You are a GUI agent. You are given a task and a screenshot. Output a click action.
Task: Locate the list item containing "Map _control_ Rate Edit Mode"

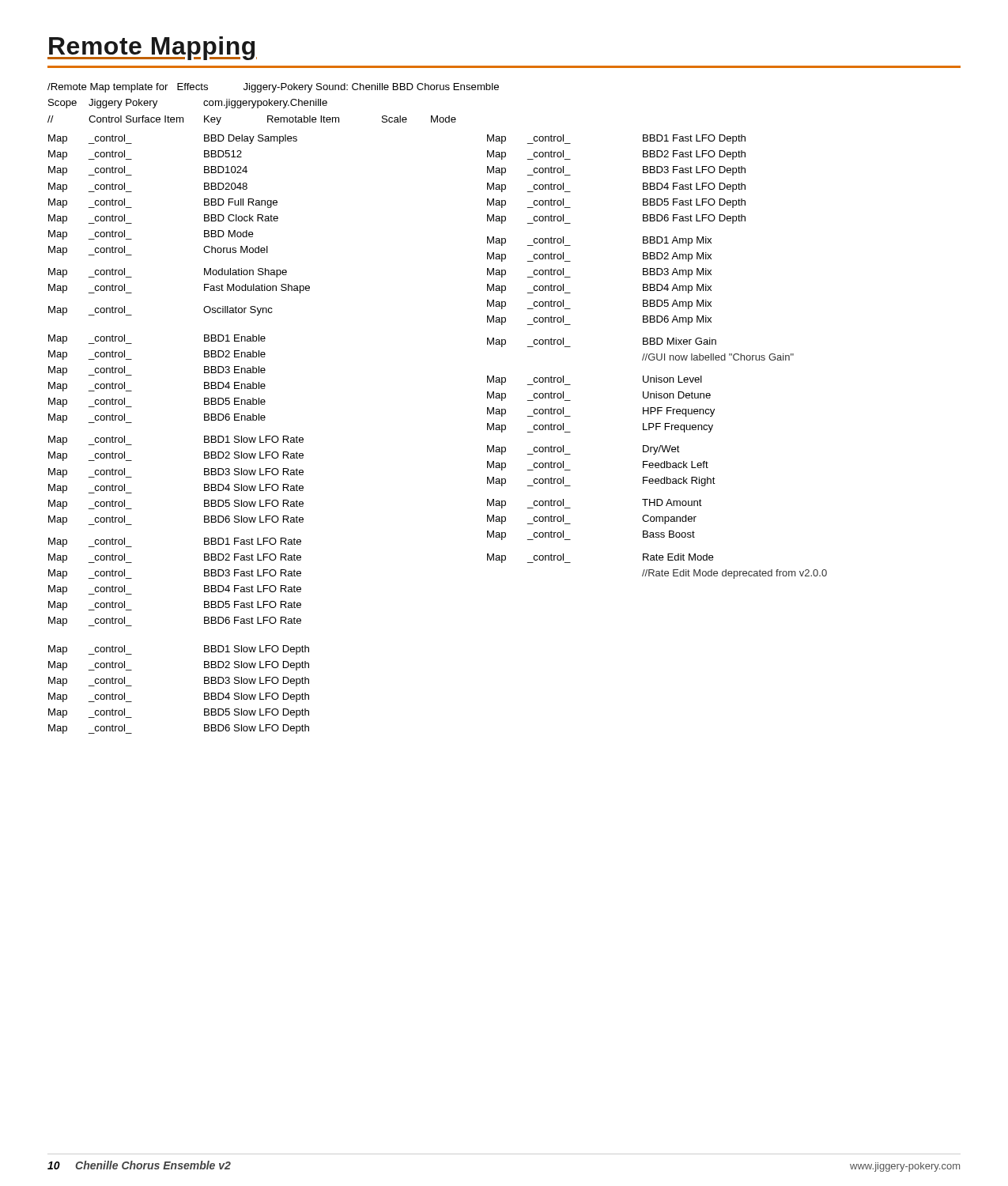click(723, 557)
